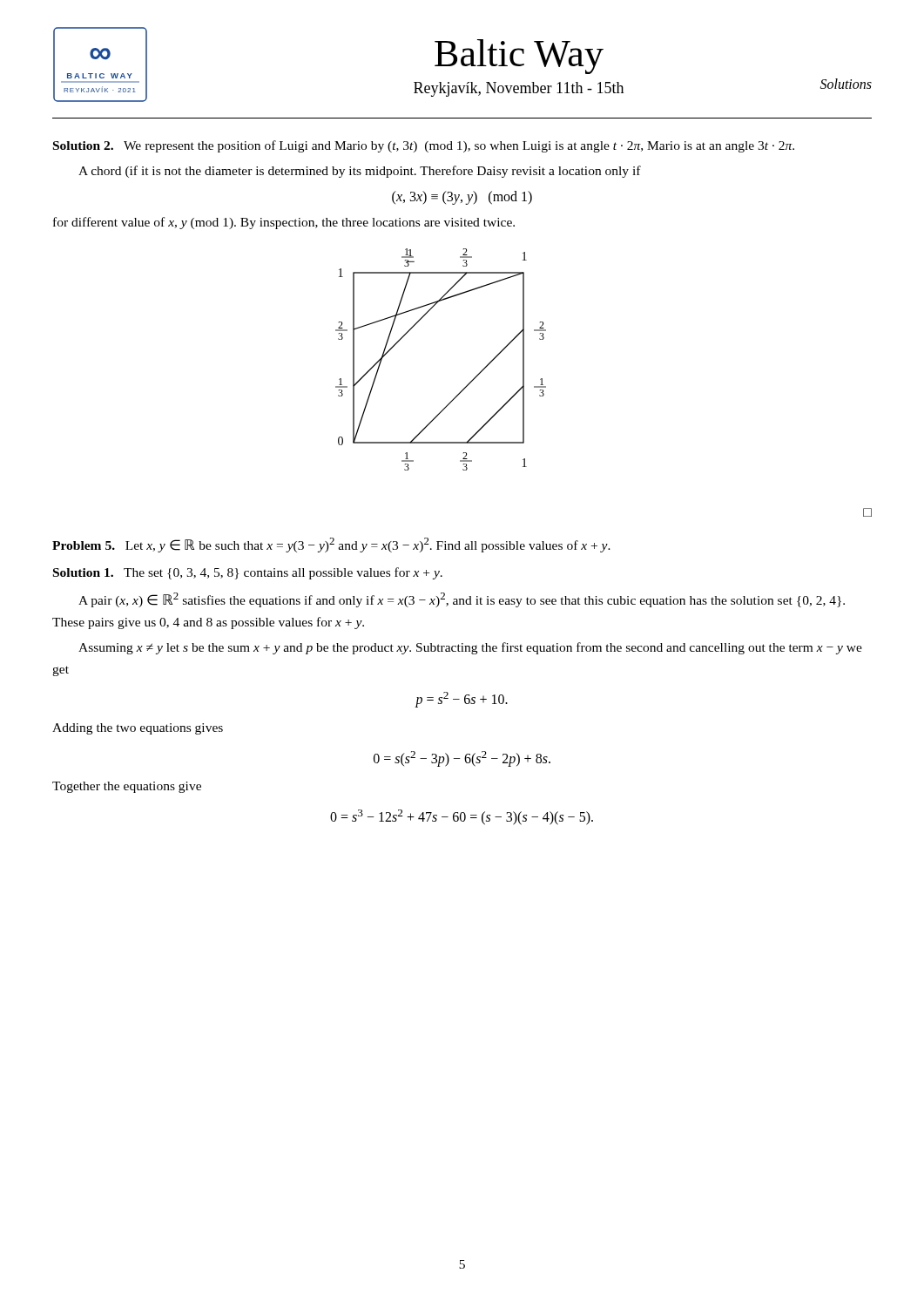Viewport: 924px width, 1307px height.
Task: Where is the passage that starts "A pair (x, x) ∈ ℝ2 satisfies the"?
Action: click(449, 609)
